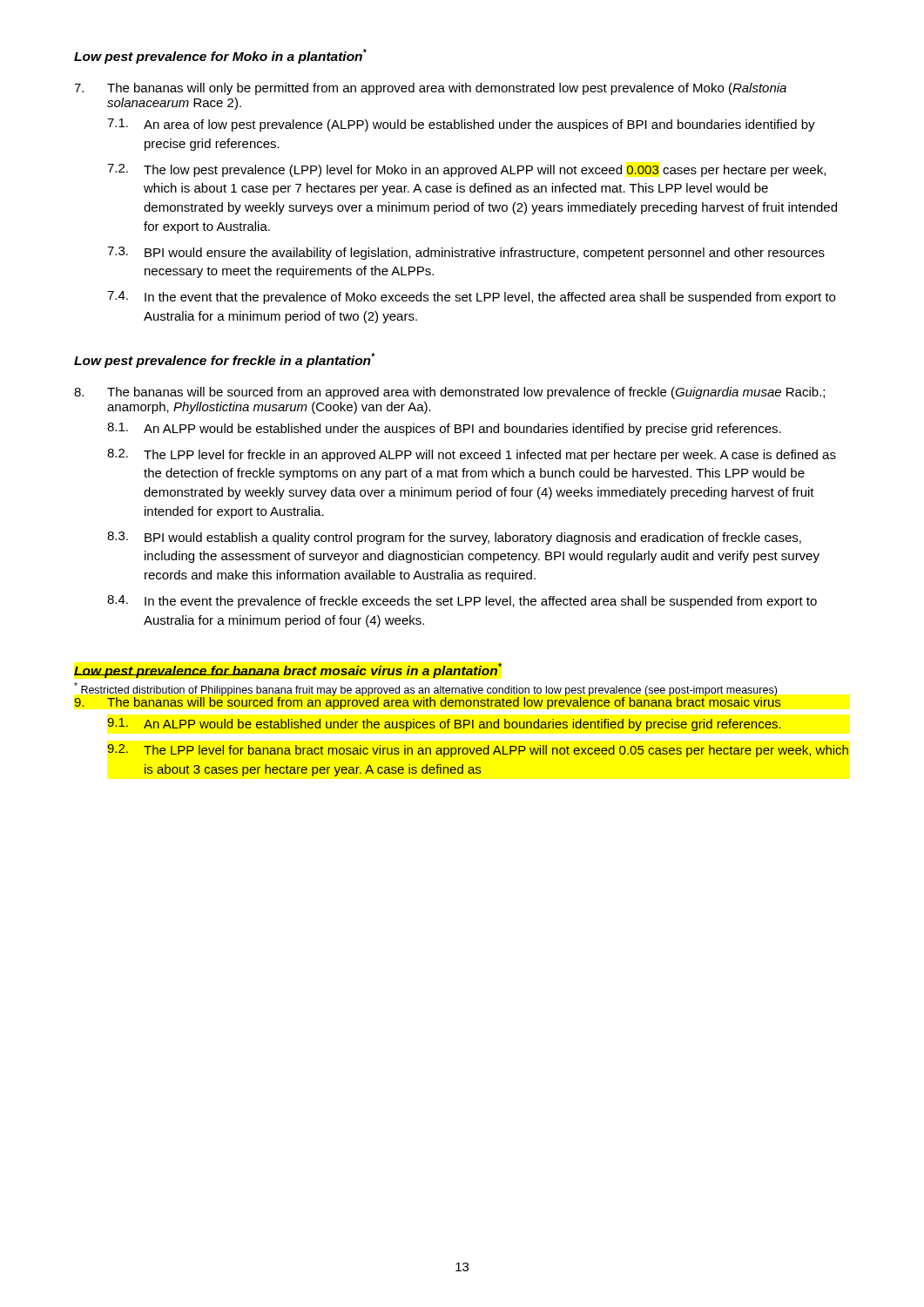Point to the block beginning "7. The bananas"
This screenshot has width=924, height=1307.
(x=462, y=95)
